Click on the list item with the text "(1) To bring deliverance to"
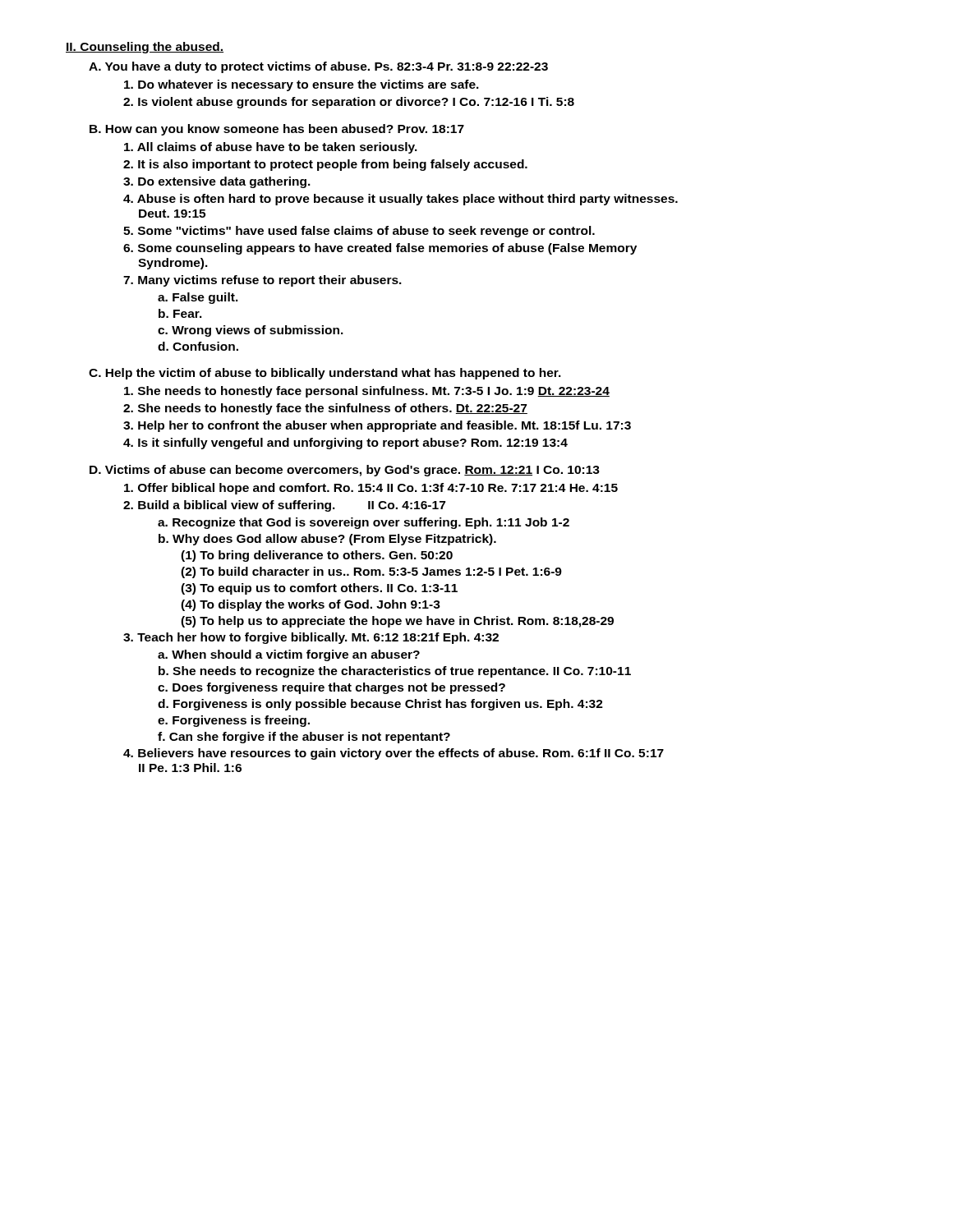The width and height of the screenshot is (953, 1232). pos(317,555)
